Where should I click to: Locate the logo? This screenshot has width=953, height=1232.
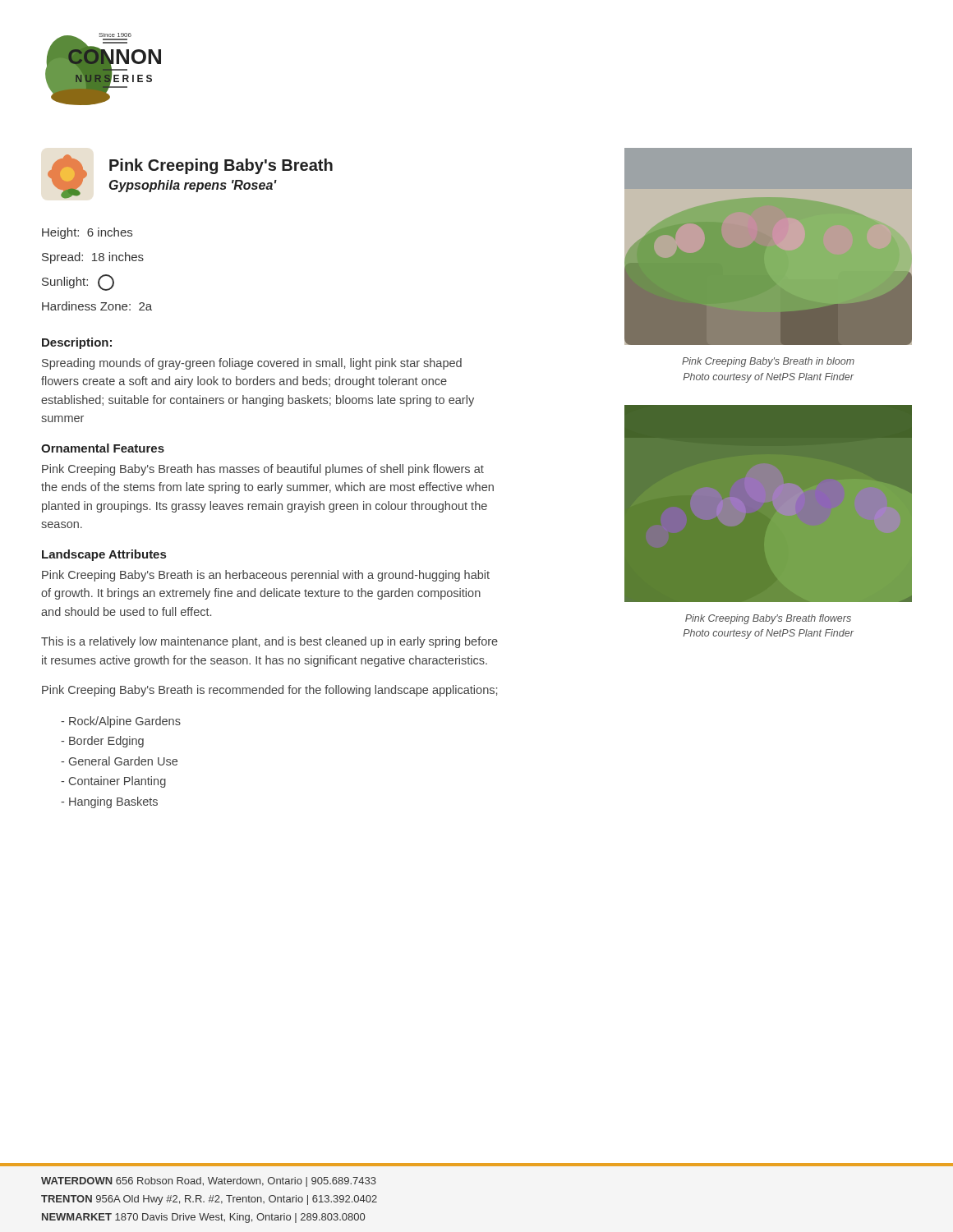click(x=148, y=67)
